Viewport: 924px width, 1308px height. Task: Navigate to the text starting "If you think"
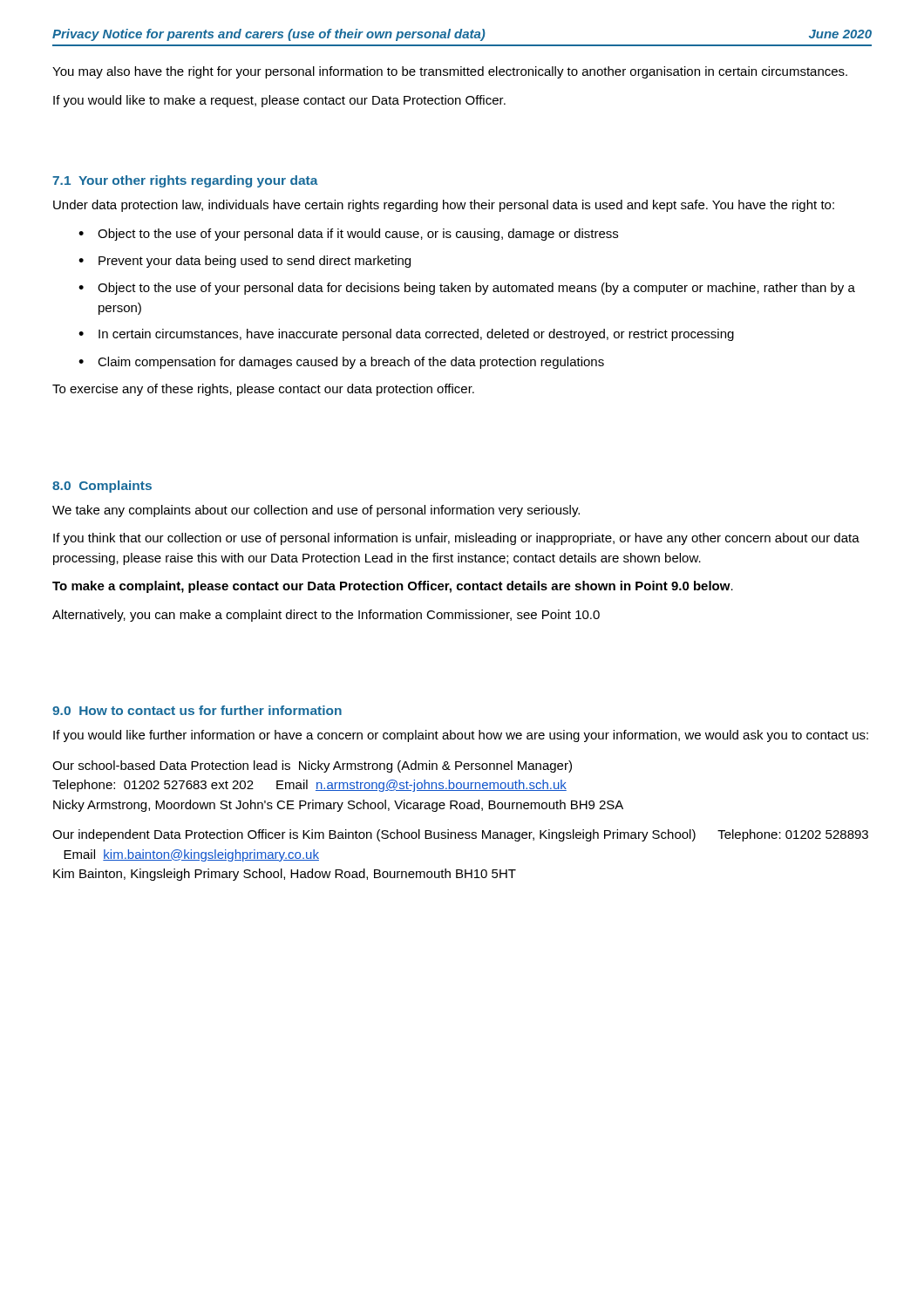(x=456, y=547)
